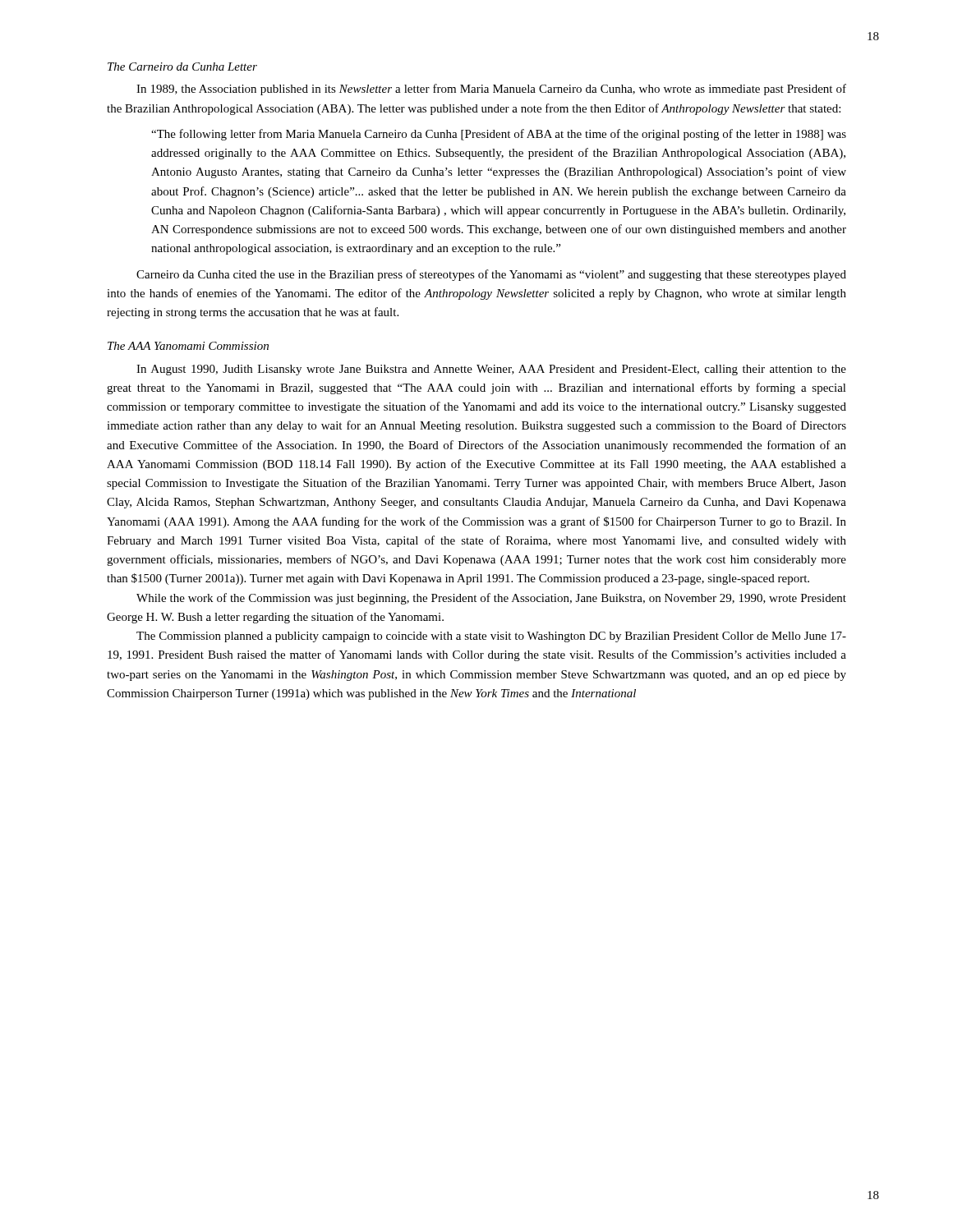The height and width of the screenshot is (1232, 953).
Task: Click the passage that begins "While the work of"
Action: [476, 607]
